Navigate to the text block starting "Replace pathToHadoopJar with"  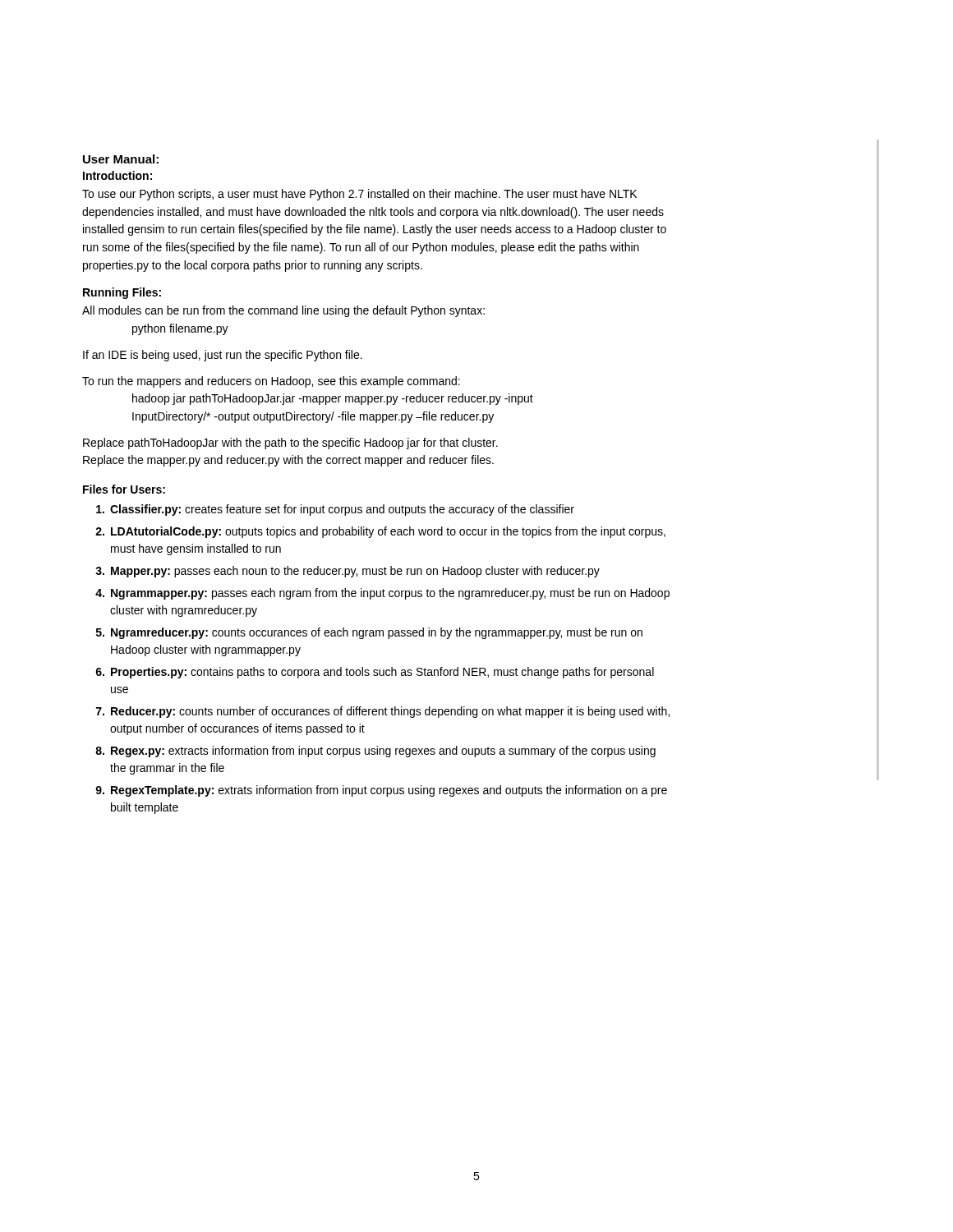290,451
